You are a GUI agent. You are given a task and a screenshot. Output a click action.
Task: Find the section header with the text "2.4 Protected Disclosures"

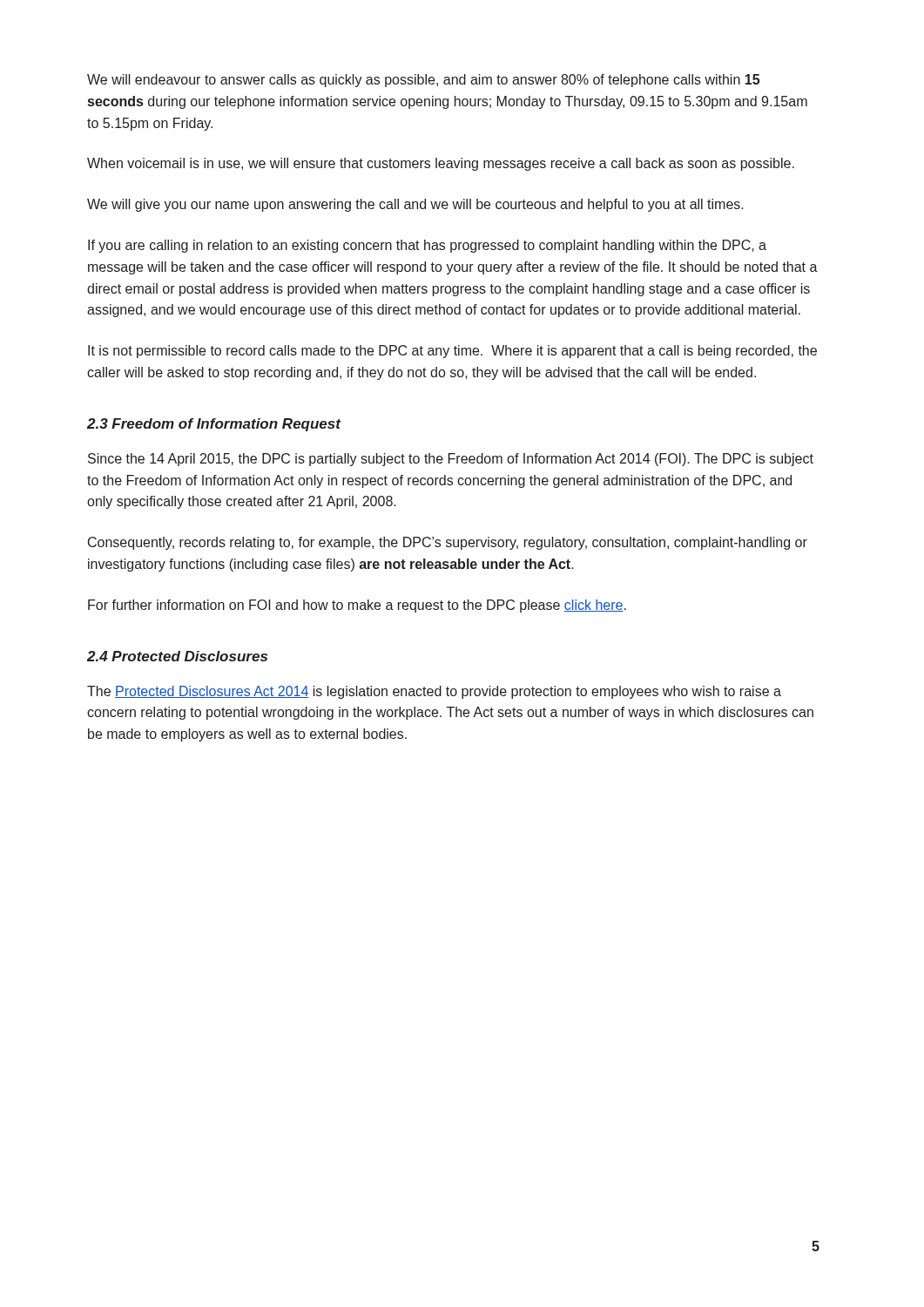tap(178, 656)
